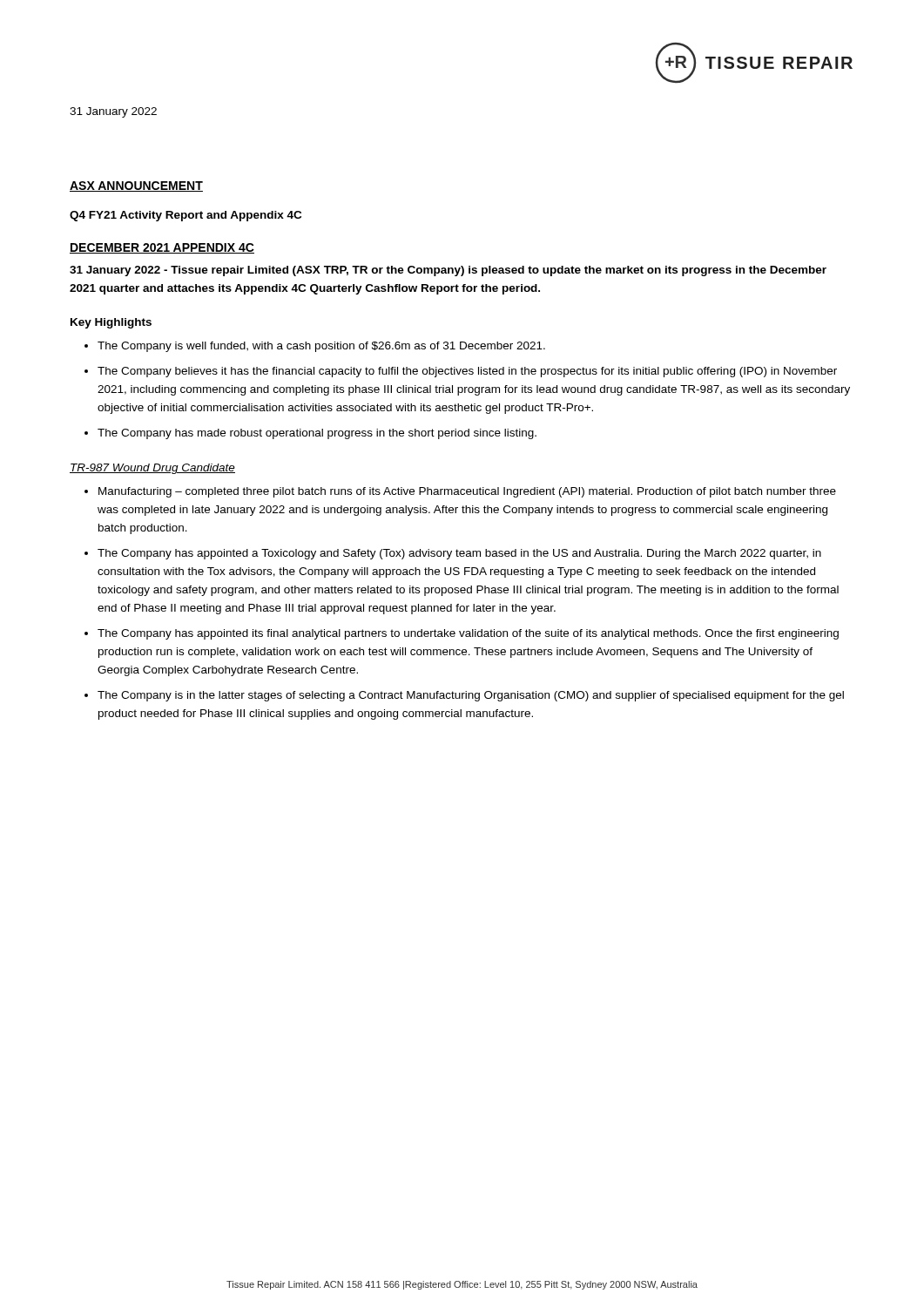Find the section header that reads "Key Highlights"

coord(111,322)
